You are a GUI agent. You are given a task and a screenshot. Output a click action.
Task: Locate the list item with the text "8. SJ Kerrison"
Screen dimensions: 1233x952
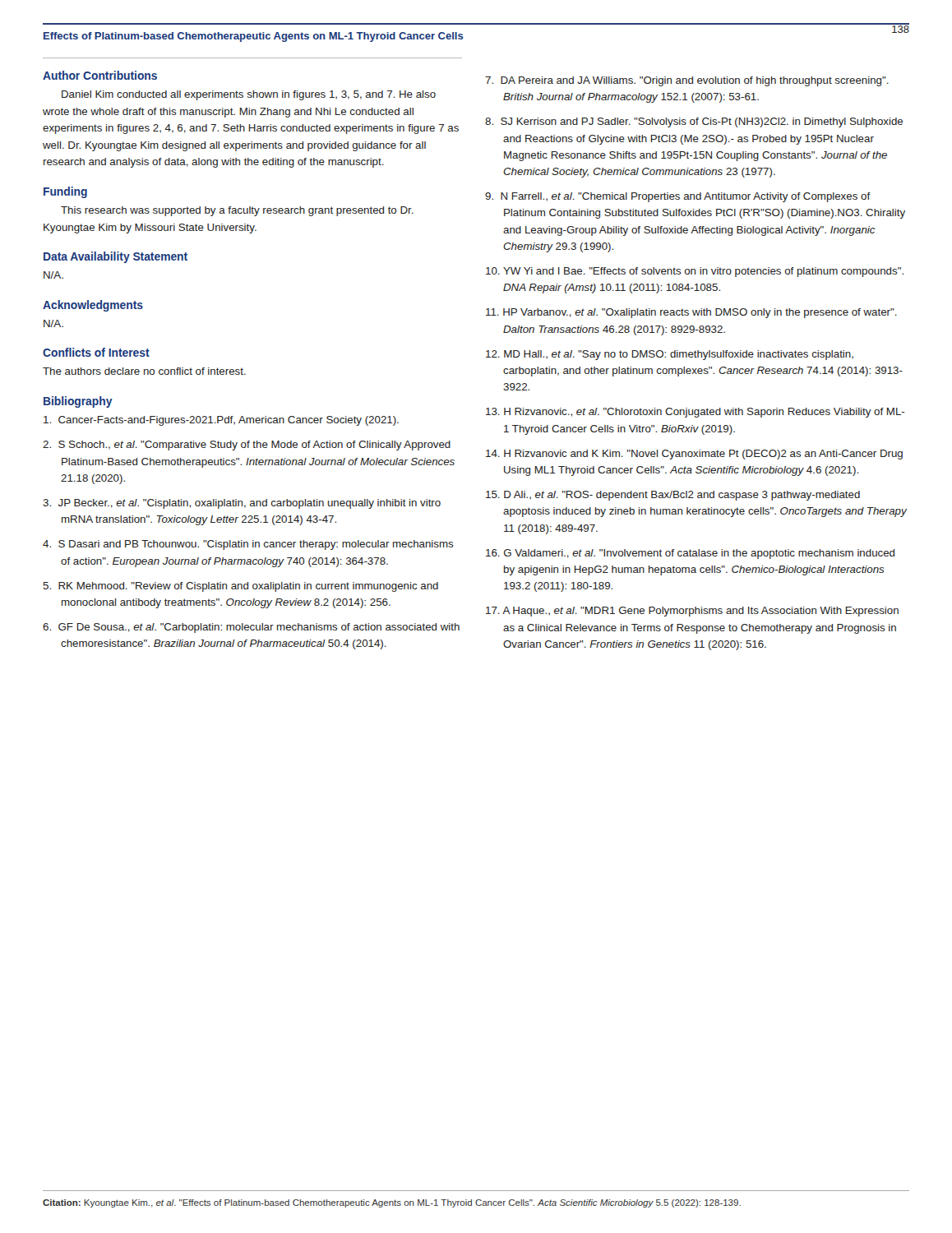[x=694, y=146]
